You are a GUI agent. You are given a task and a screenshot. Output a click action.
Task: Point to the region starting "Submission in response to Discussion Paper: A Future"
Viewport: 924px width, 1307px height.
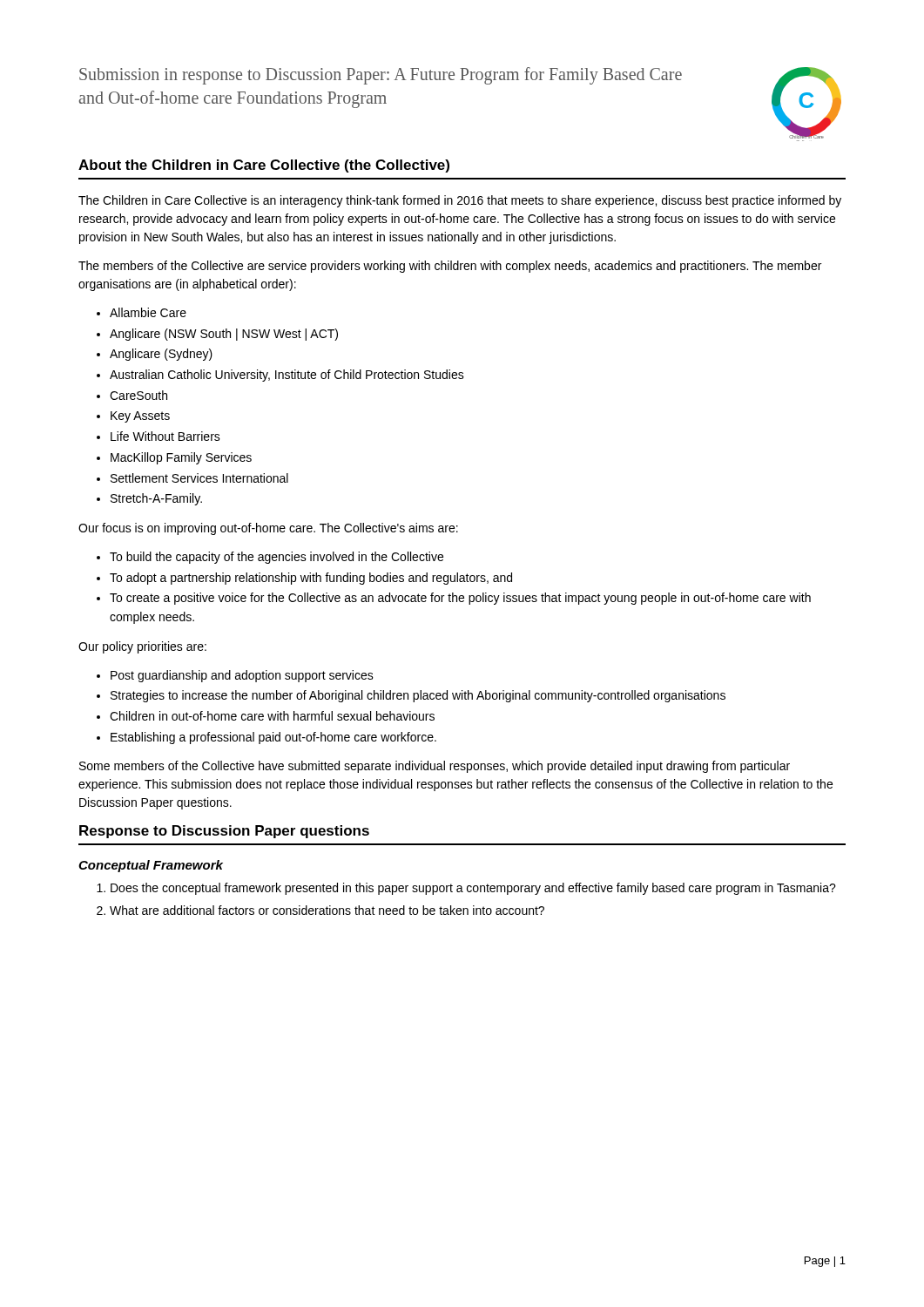(x=380, y=86)
